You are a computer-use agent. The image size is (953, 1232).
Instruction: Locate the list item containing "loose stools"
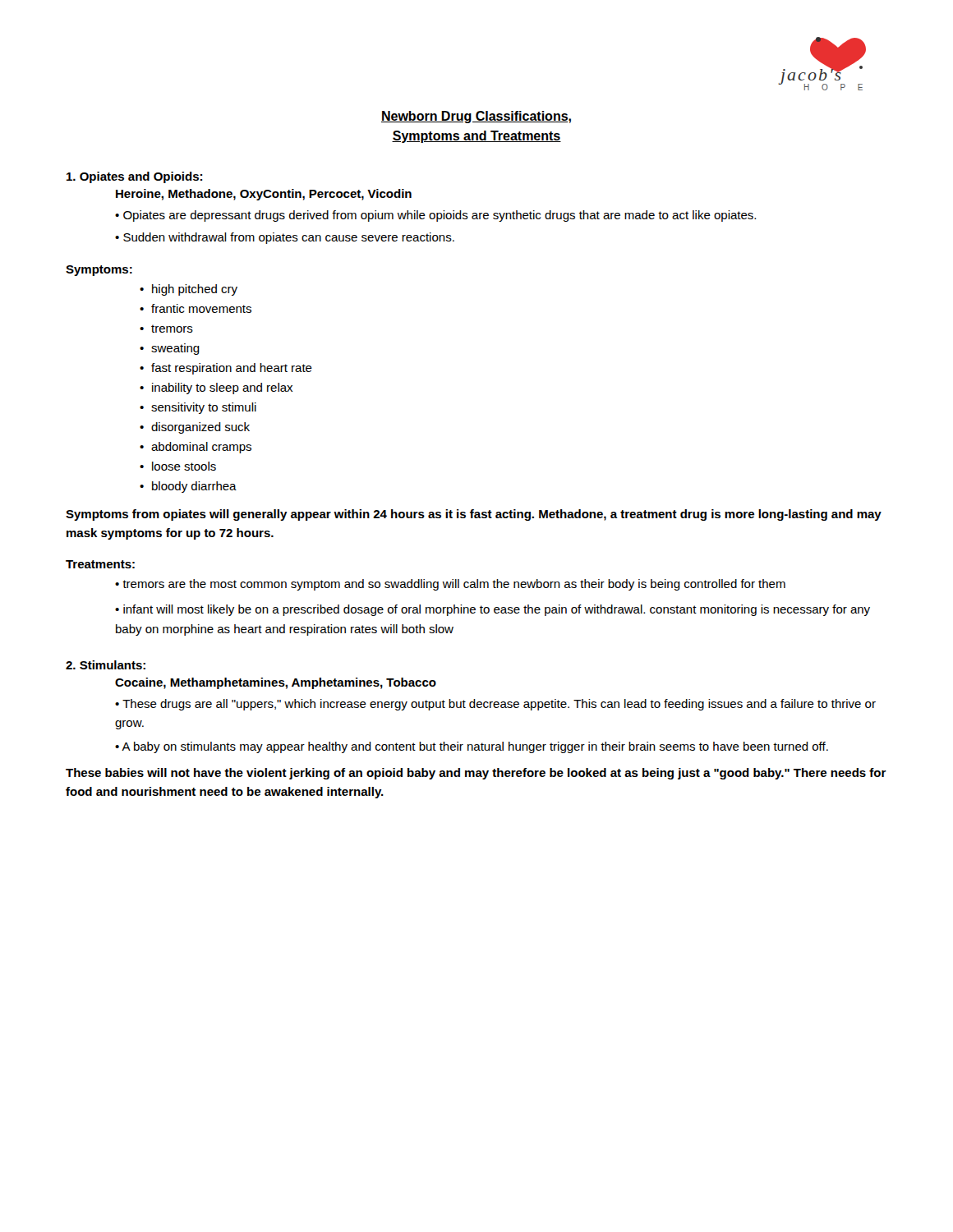(184, 466)
